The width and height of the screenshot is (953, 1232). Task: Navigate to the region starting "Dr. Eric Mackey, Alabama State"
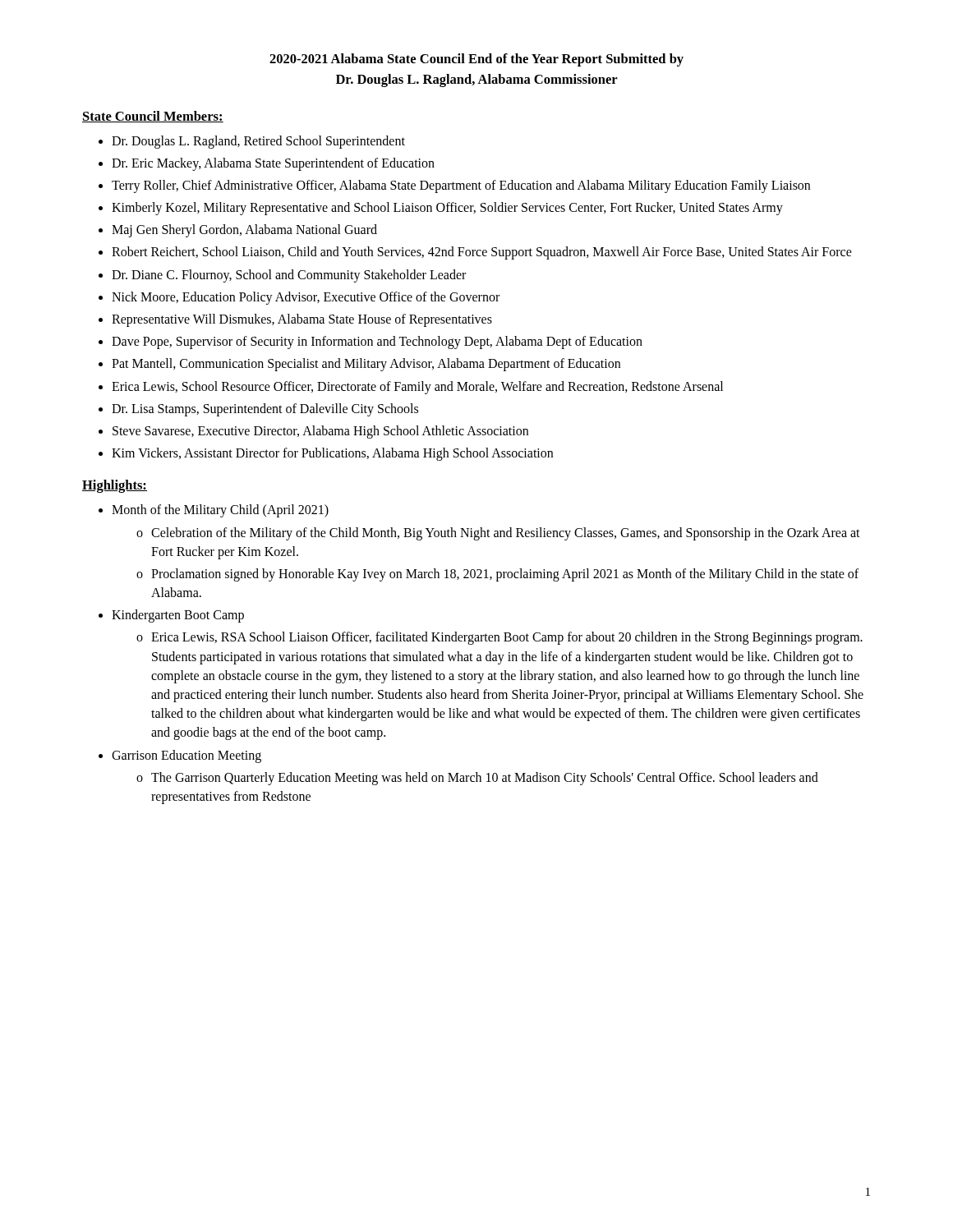273,163
